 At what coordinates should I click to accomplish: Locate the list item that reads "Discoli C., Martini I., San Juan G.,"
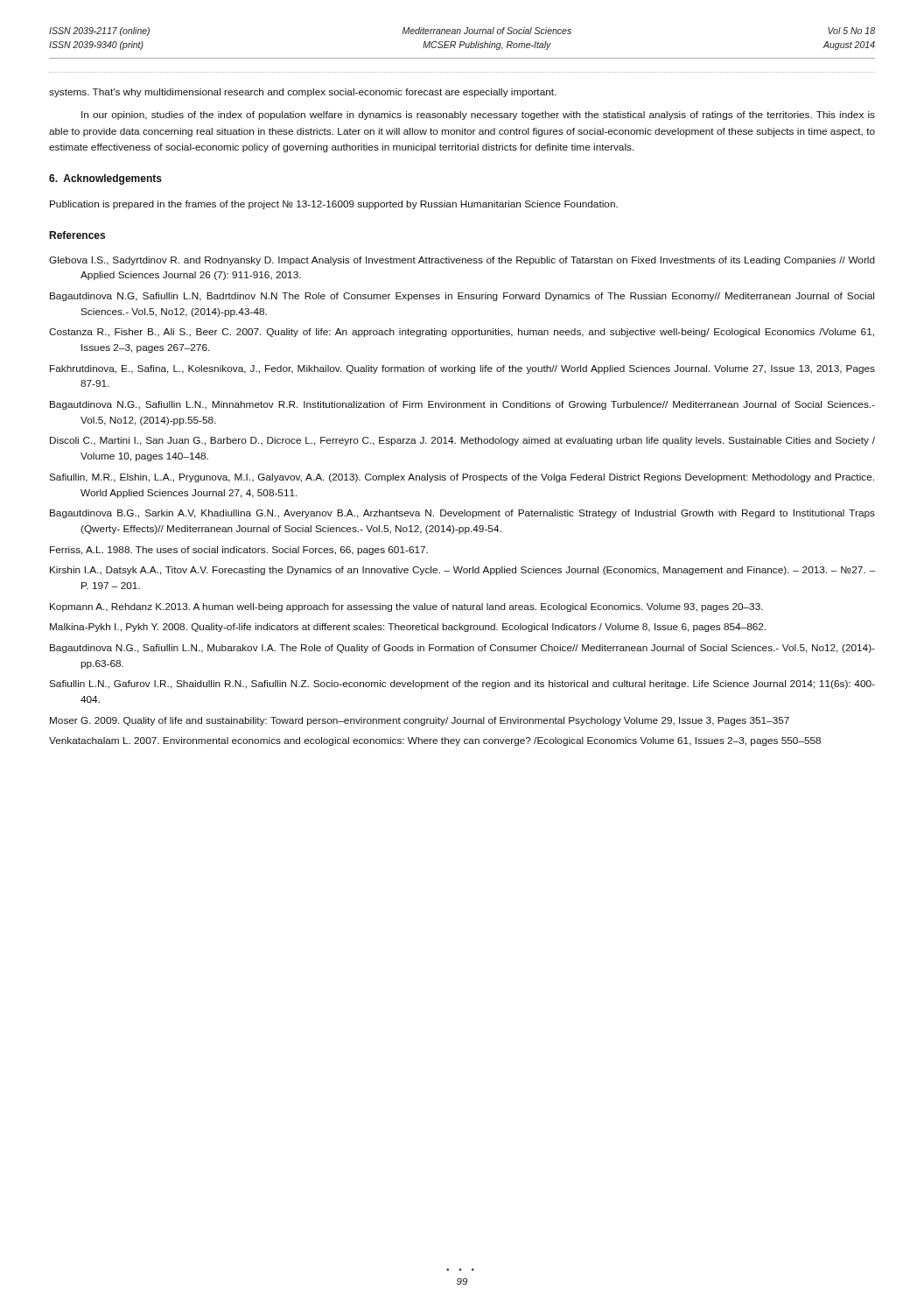click(462, 448)
